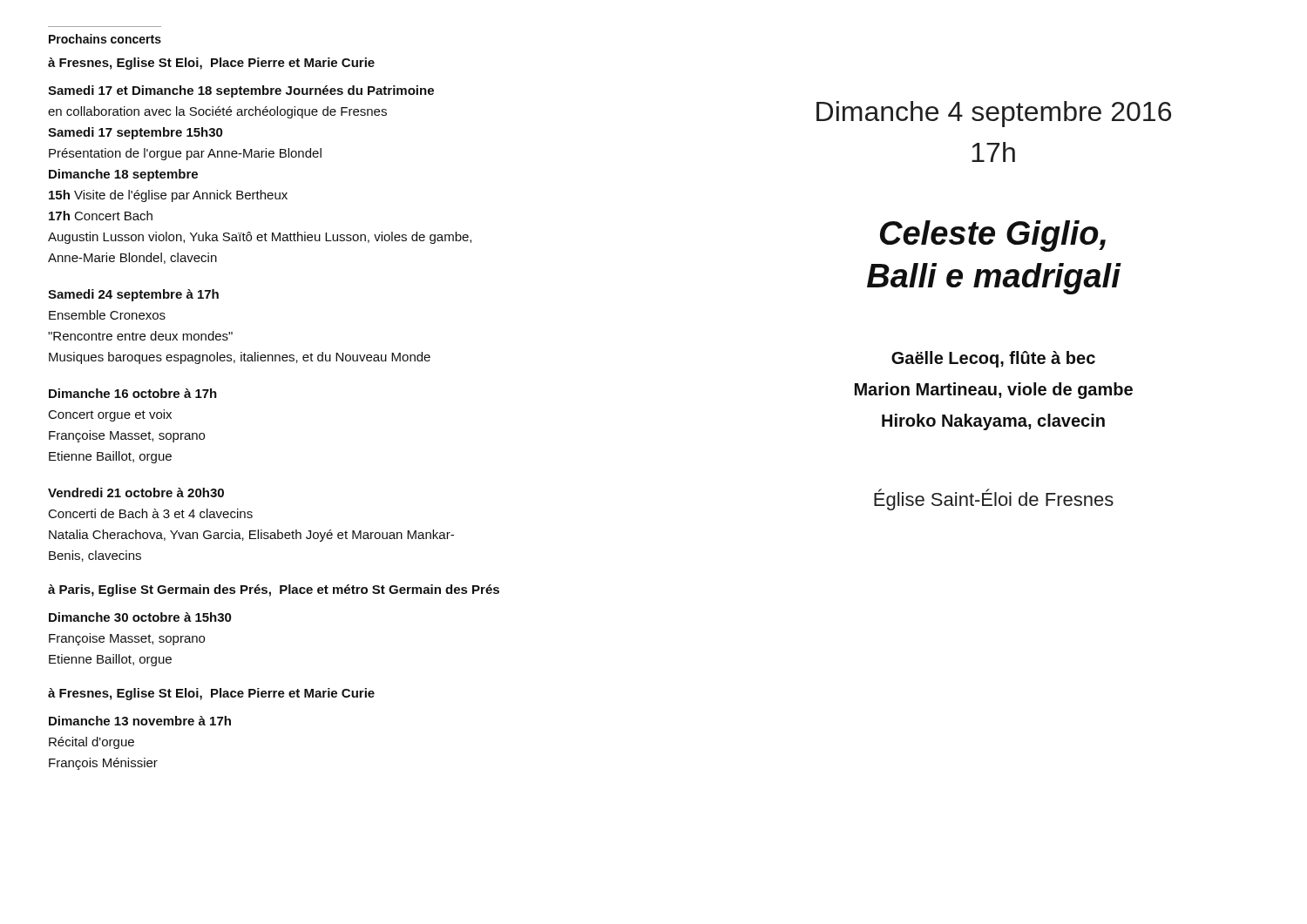
Task: Where is the section header that starts "à Paris, Eglise St Germain des Prés,"?
Action: click(x=274, y=589)
